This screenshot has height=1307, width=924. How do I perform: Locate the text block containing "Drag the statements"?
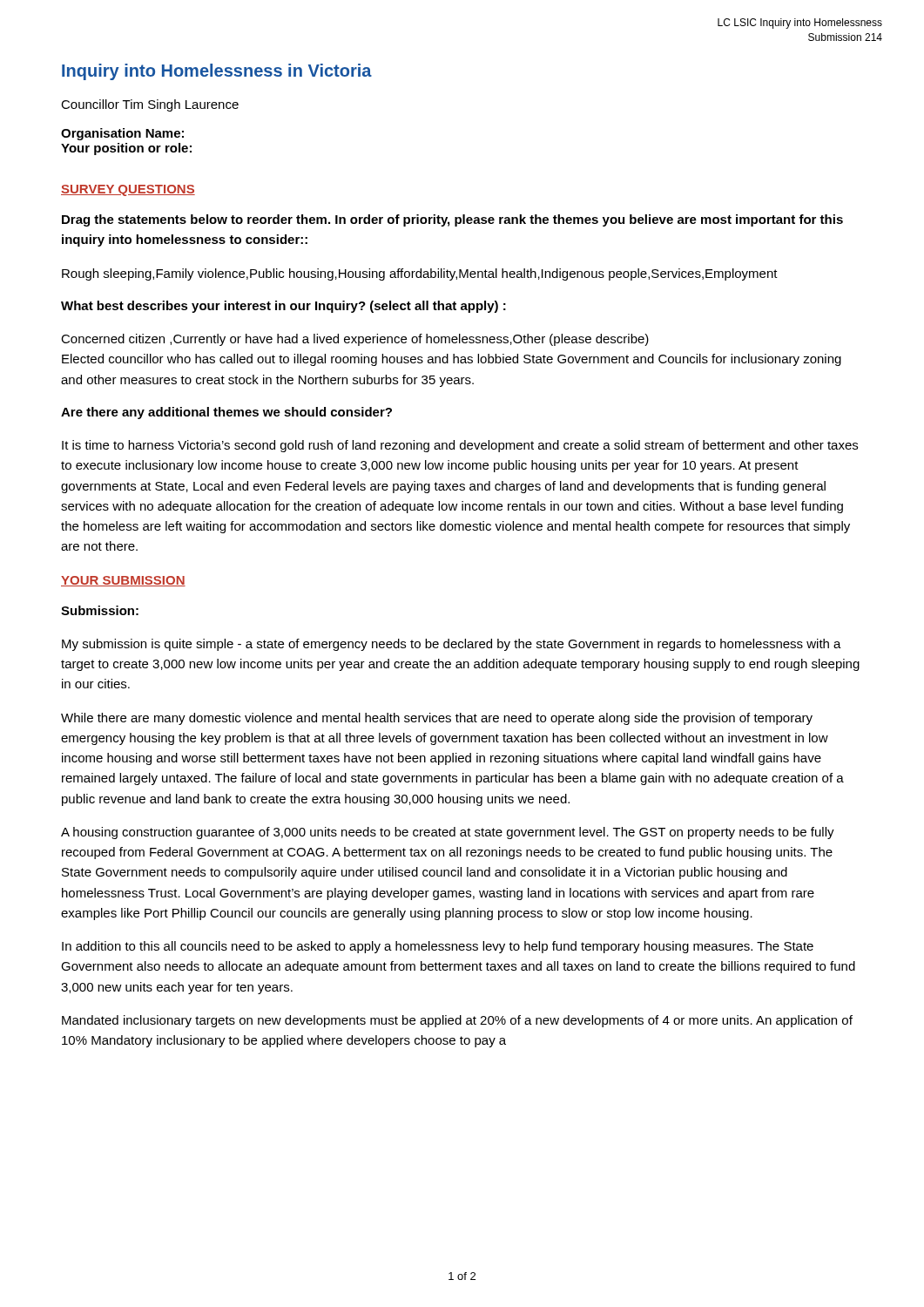452,220
